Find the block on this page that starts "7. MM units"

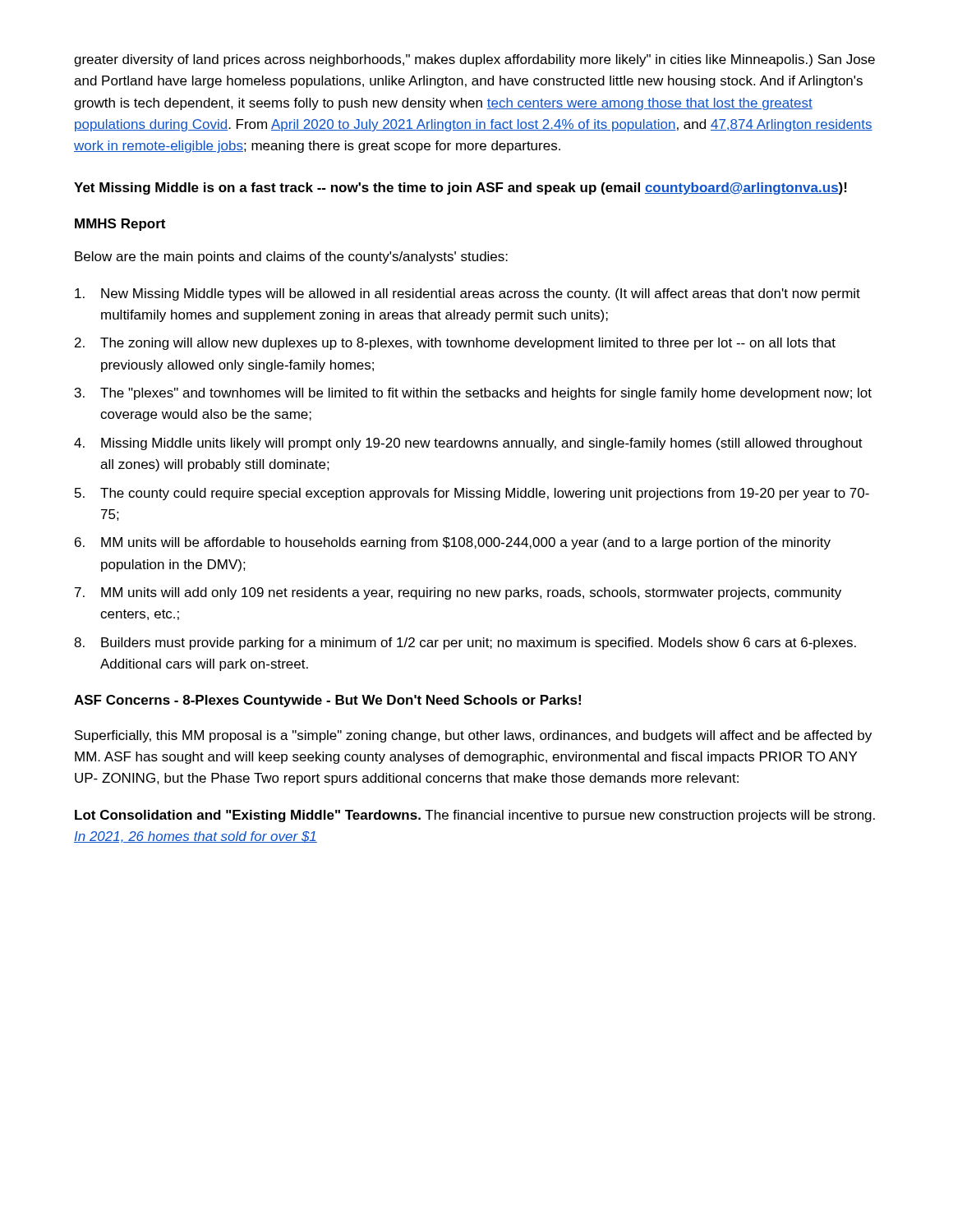coord(476,604)
